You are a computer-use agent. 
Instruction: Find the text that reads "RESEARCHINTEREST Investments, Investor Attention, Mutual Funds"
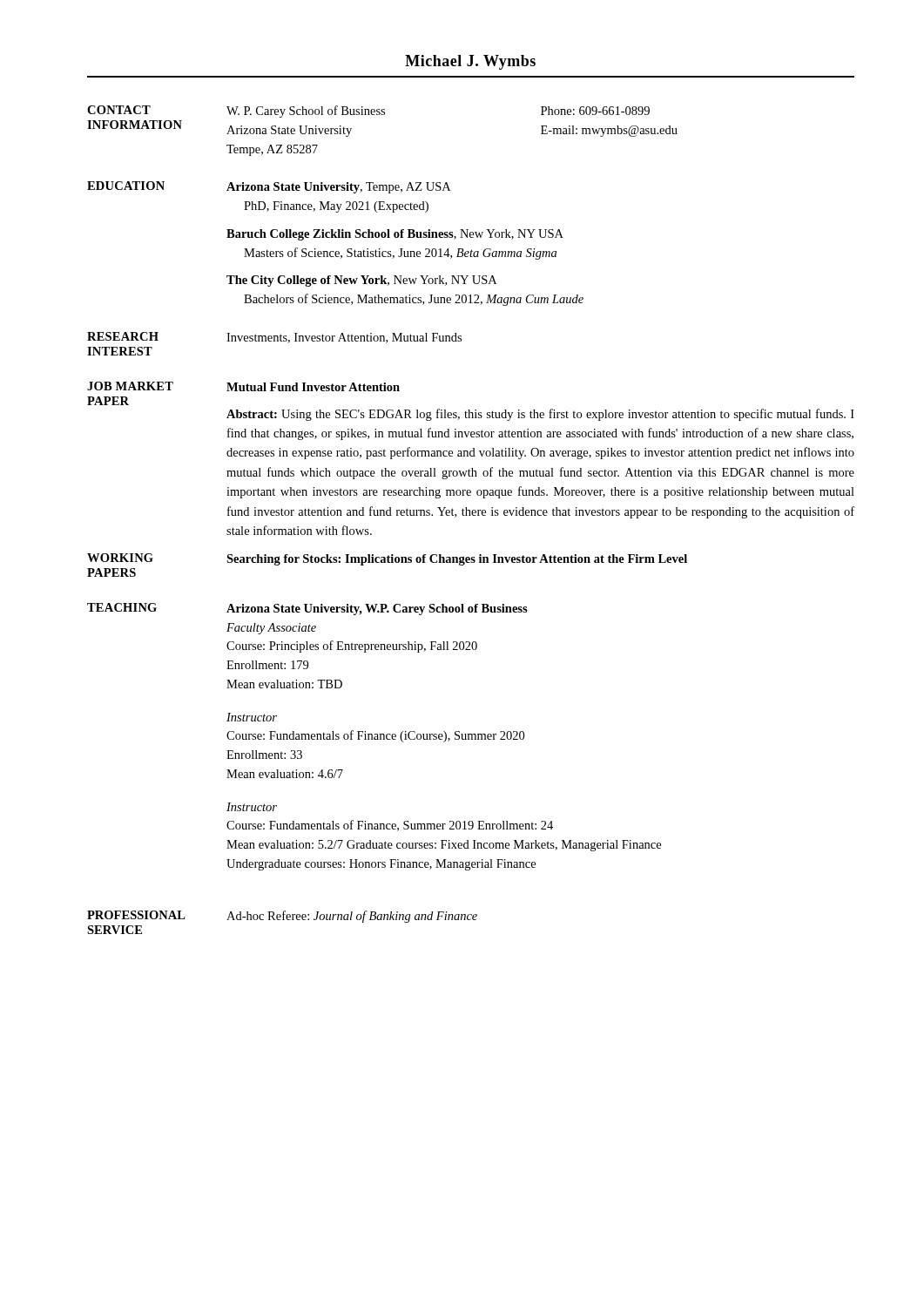coord(471,344)
